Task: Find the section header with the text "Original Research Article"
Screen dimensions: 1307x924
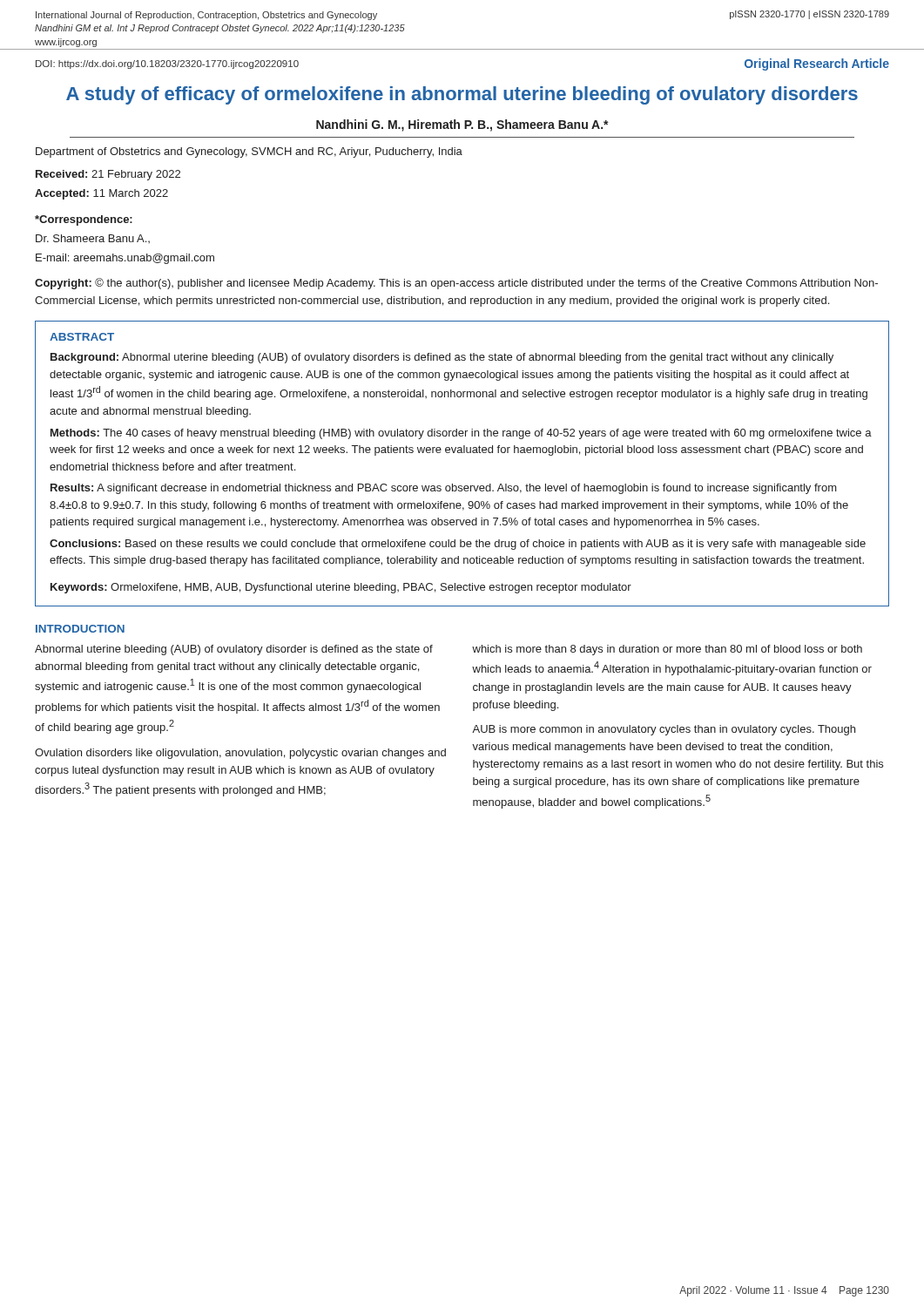Action: (x=817, y=64)
